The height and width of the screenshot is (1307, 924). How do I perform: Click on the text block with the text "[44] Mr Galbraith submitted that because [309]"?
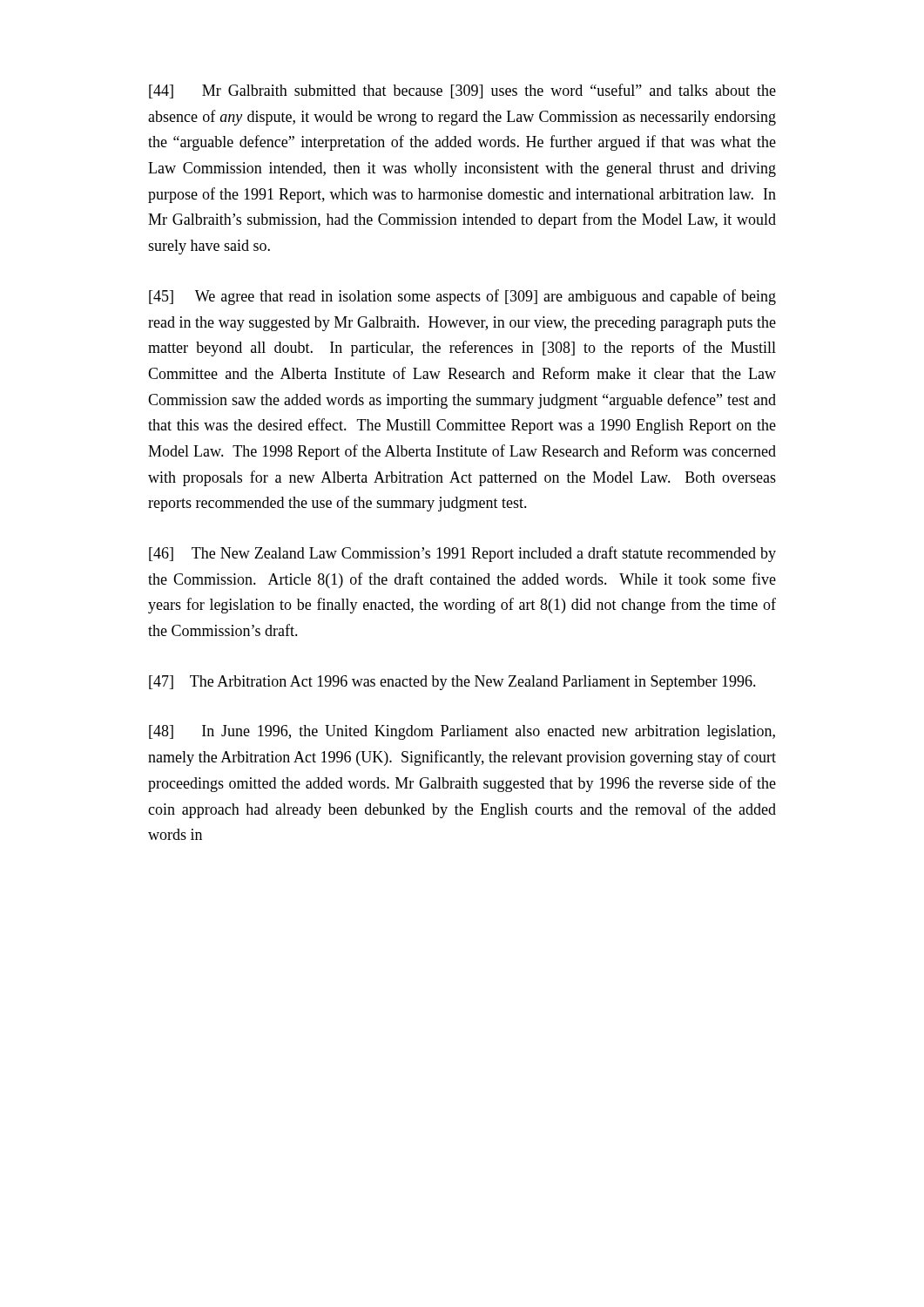(x=462, y=168)
